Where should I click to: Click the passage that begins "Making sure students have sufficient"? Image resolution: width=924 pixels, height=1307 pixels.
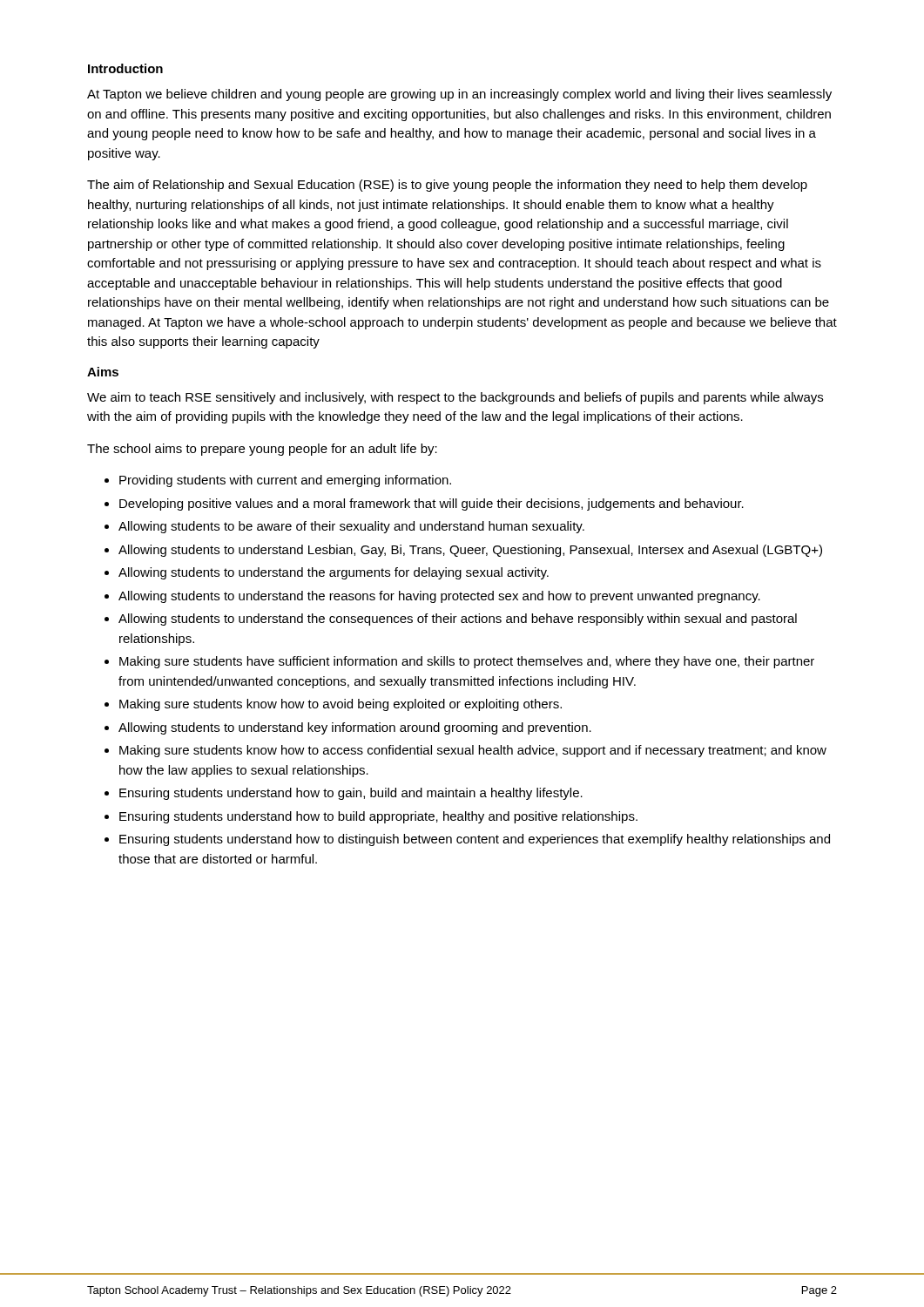pos(467,671)
